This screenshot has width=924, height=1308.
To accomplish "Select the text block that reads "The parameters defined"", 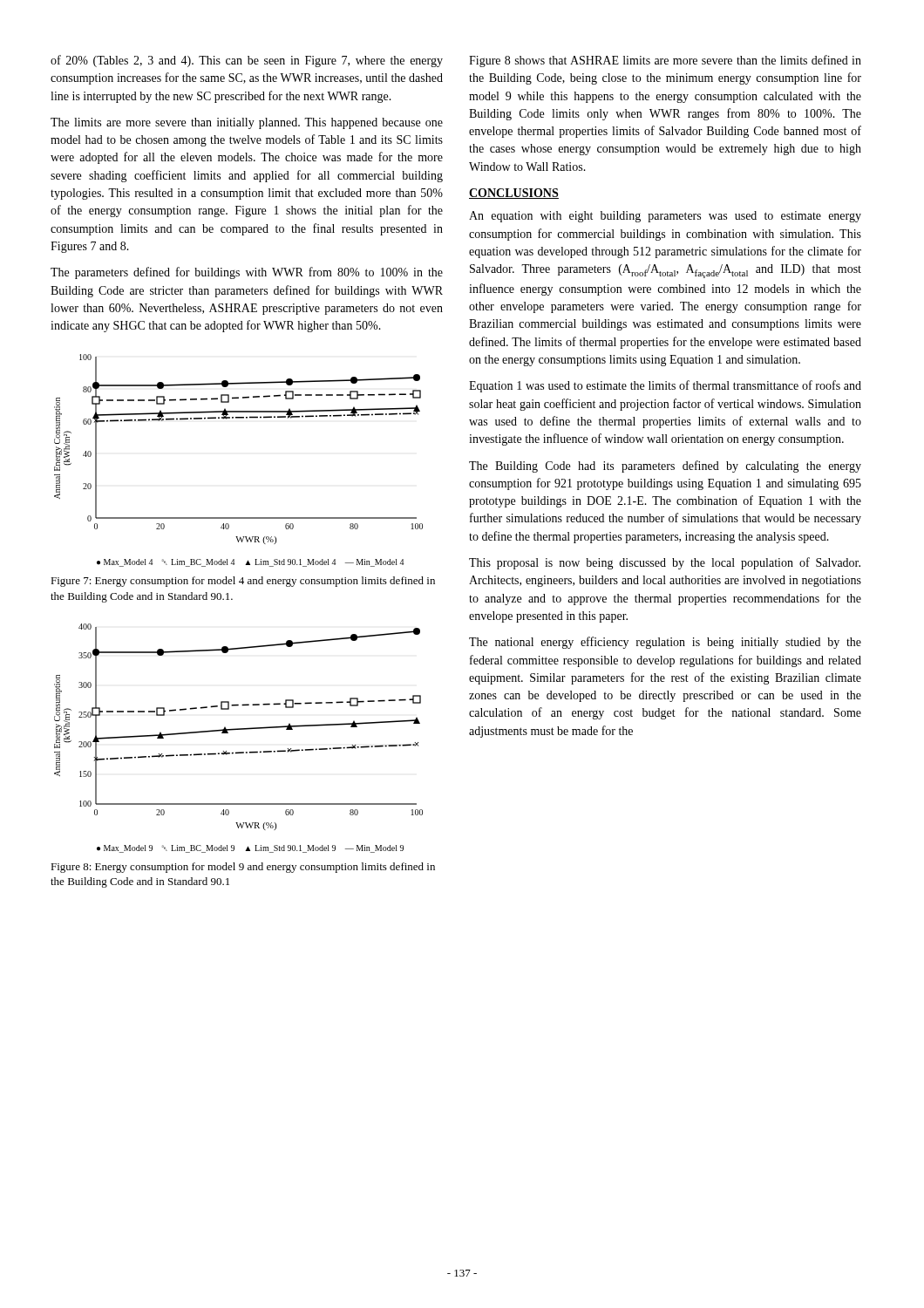I will tap(247, 300).
